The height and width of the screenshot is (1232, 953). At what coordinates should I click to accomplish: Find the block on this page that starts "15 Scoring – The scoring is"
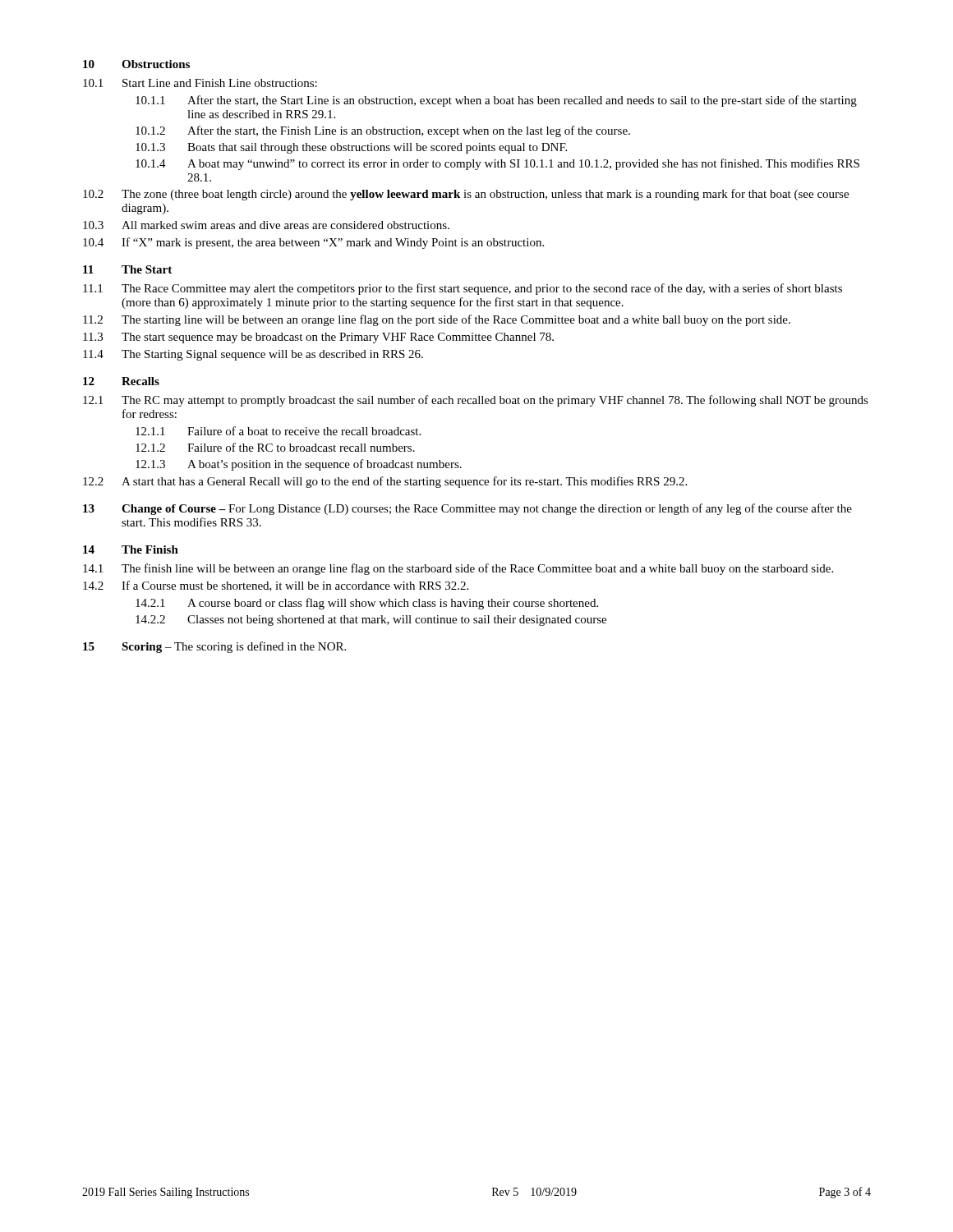click(x=214, y=647)
